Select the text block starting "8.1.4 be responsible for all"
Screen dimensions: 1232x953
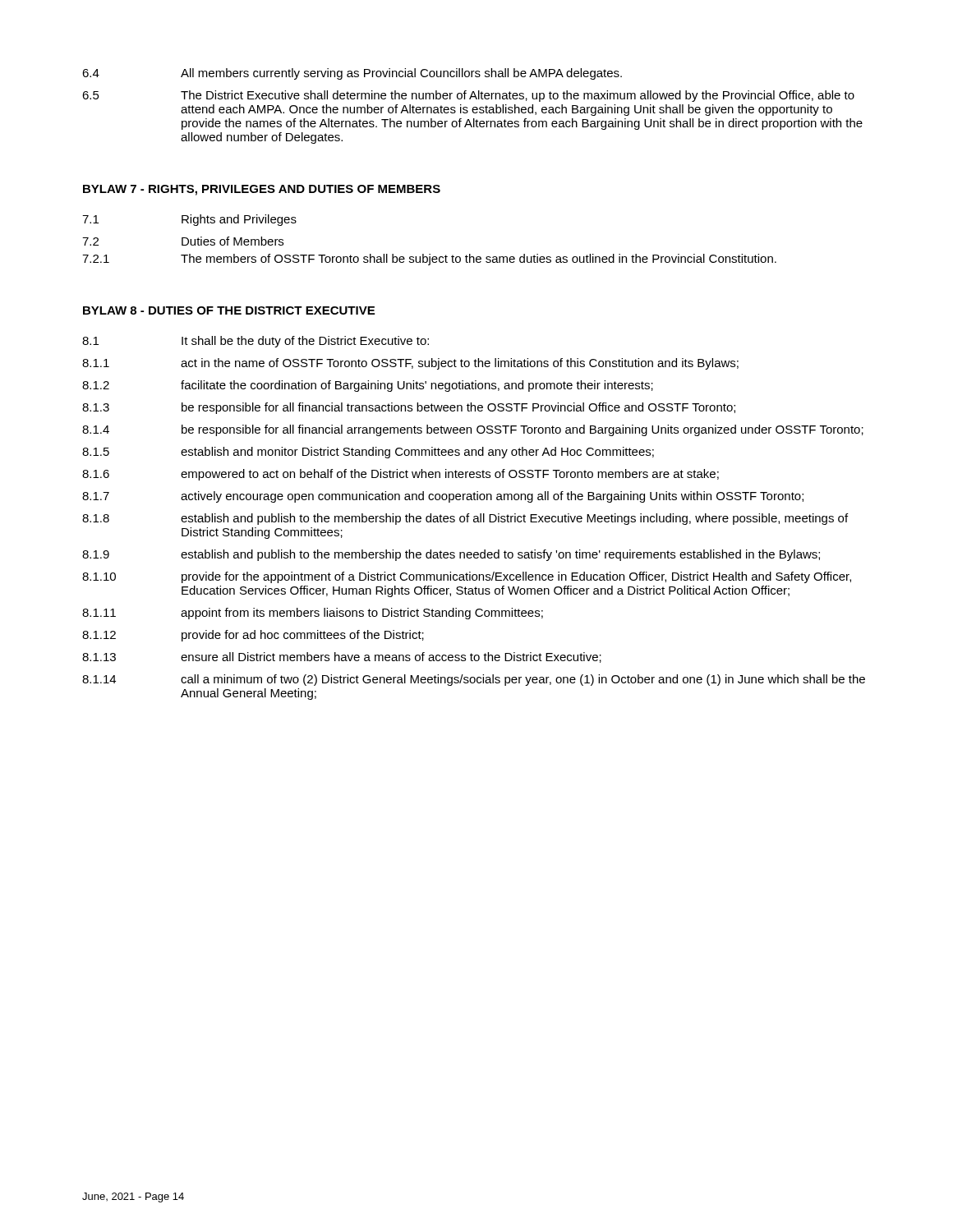(476, 429)
